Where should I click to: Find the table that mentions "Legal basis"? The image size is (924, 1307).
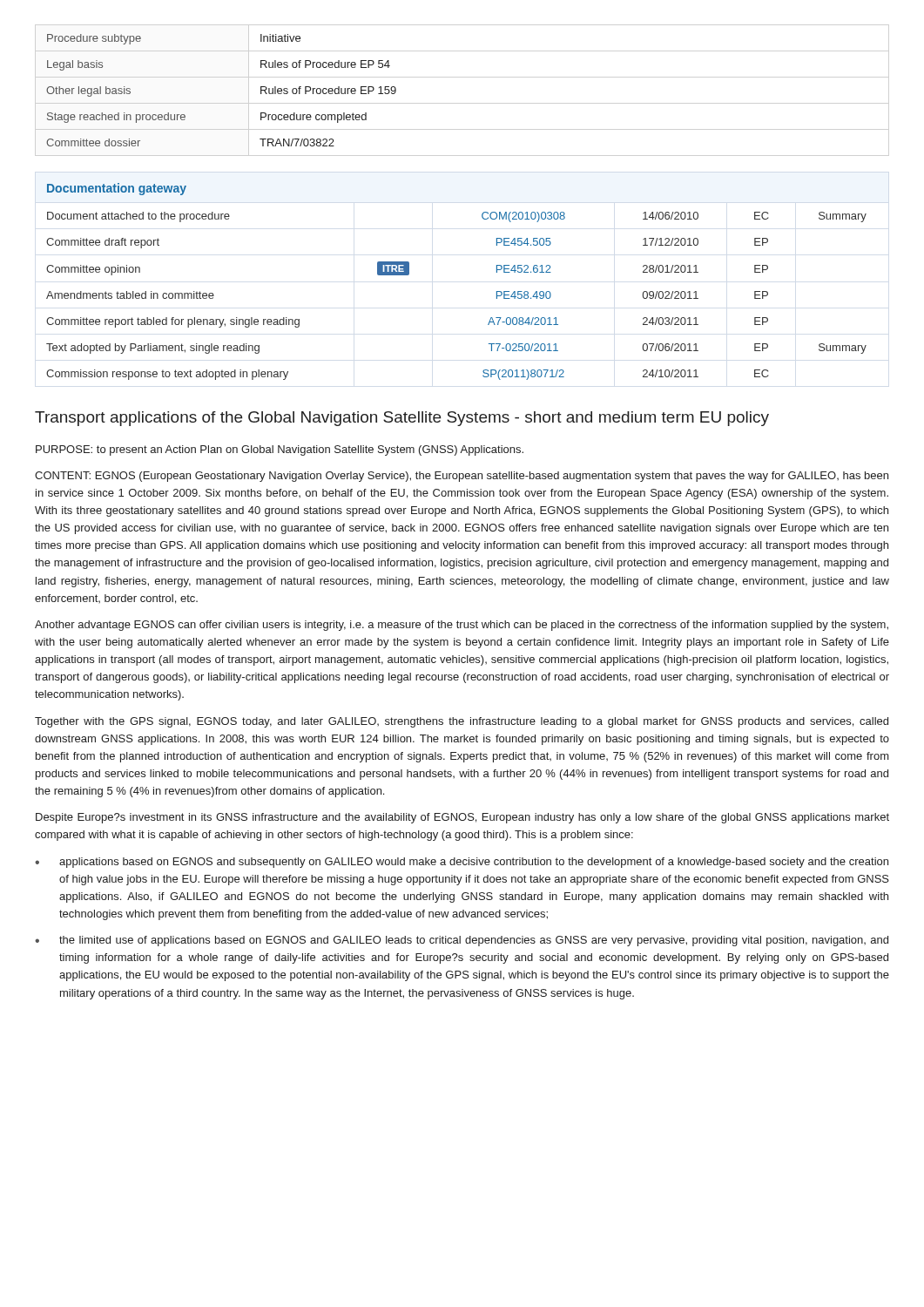point(462,90)
